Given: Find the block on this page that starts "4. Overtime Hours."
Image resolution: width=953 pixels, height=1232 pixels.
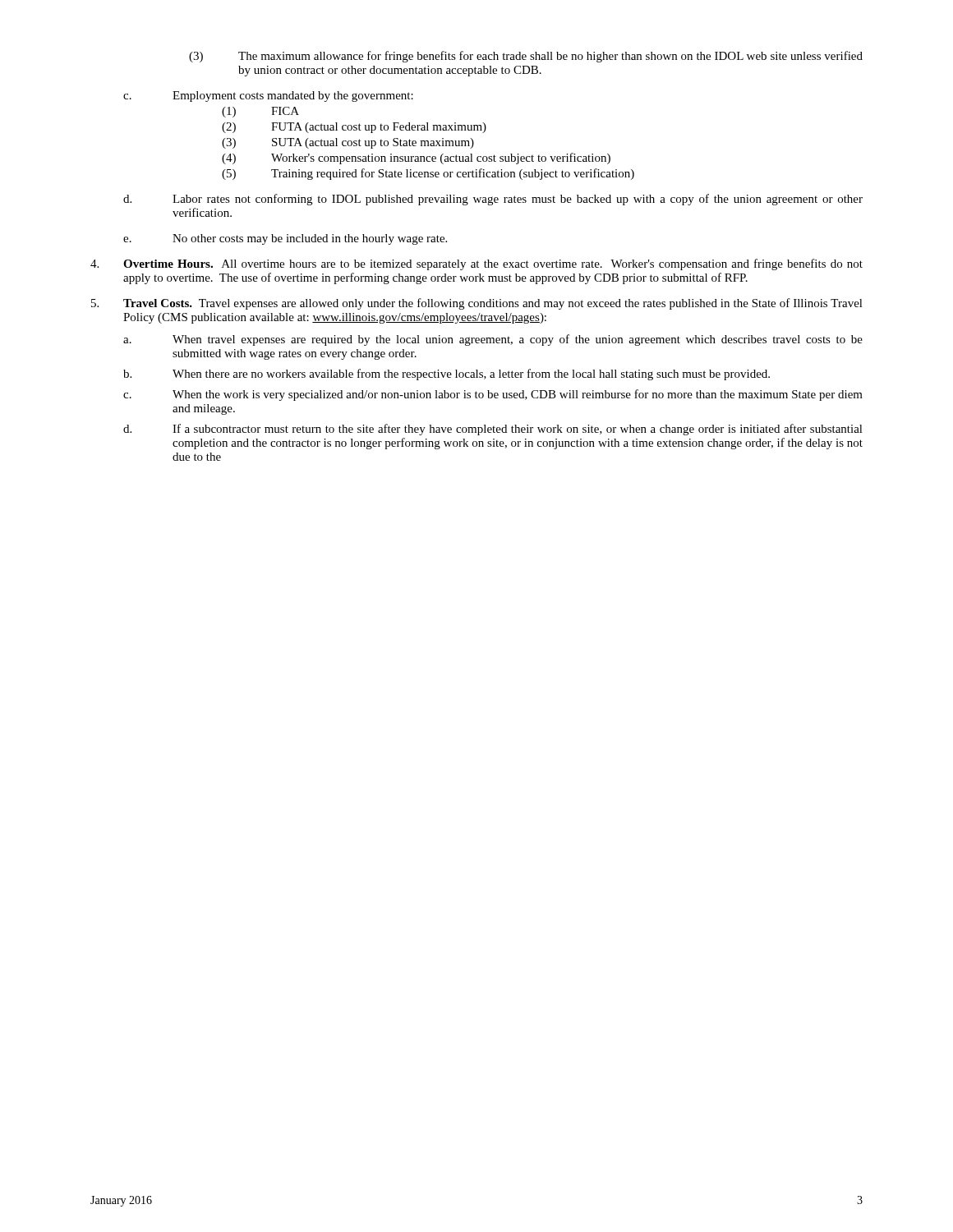Looking at the screenshot, I should click(476, 271).
